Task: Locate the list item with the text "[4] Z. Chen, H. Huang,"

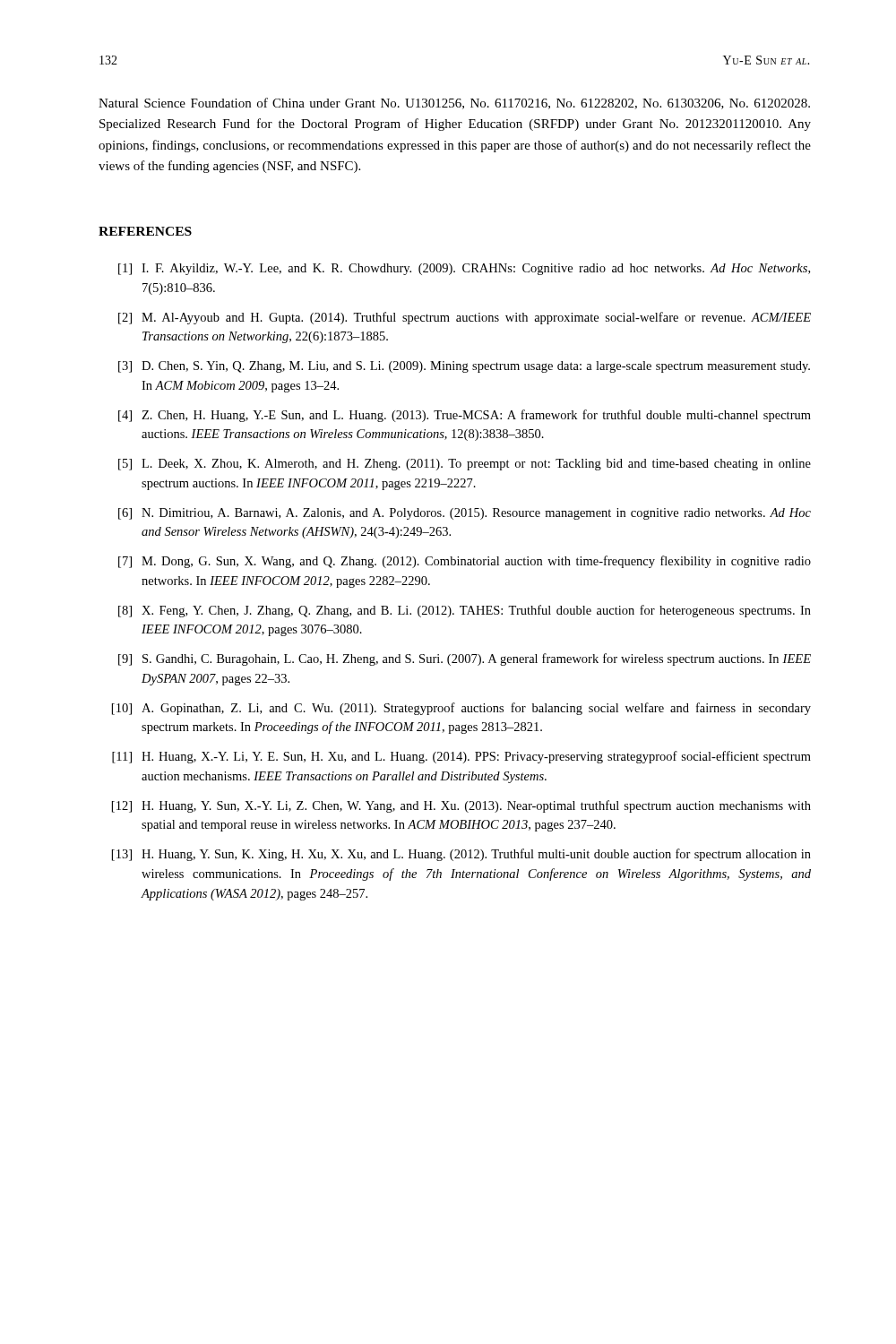Action: point(455,425)
